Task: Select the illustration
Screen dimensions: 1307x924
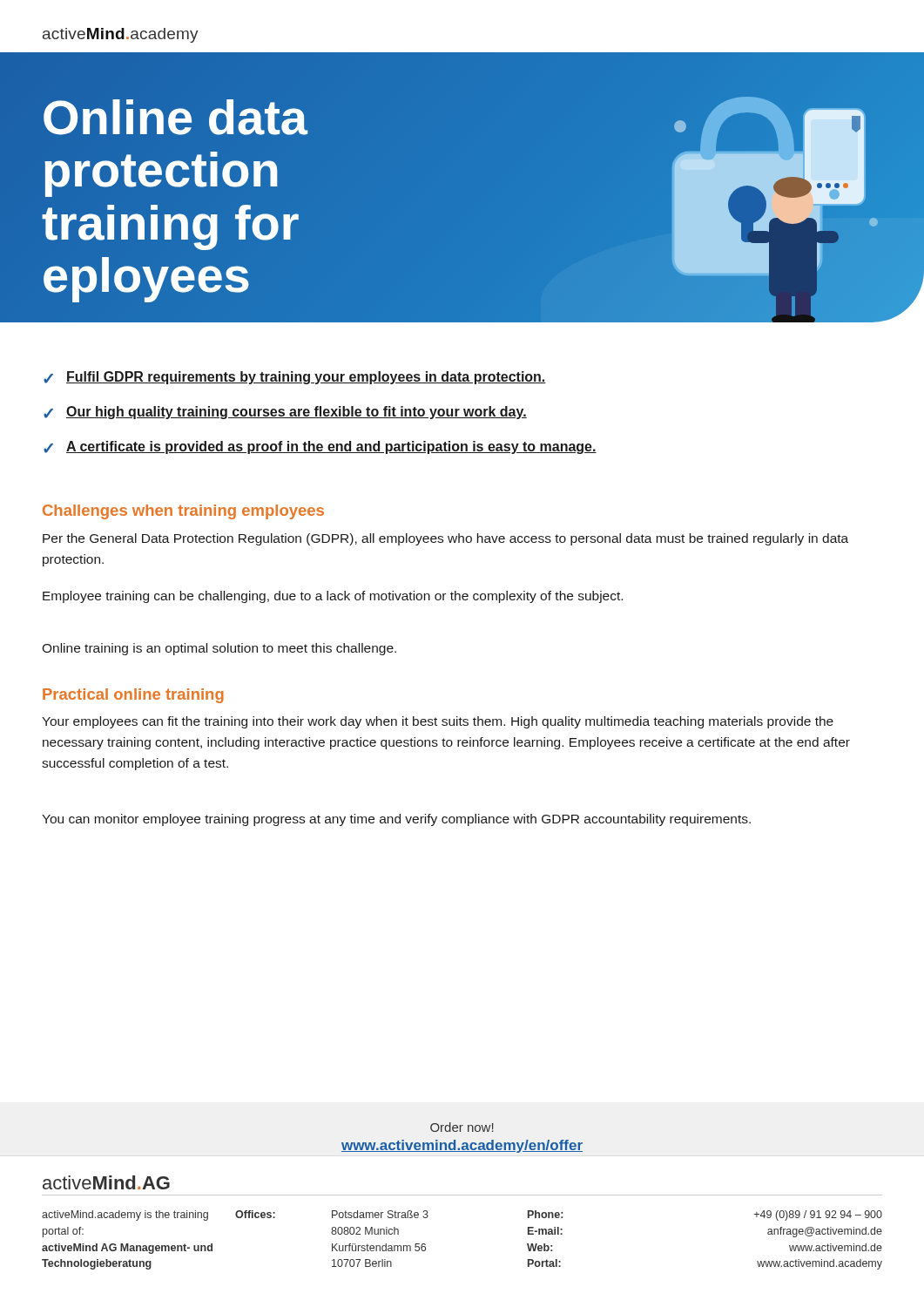Action: point(747,190)
